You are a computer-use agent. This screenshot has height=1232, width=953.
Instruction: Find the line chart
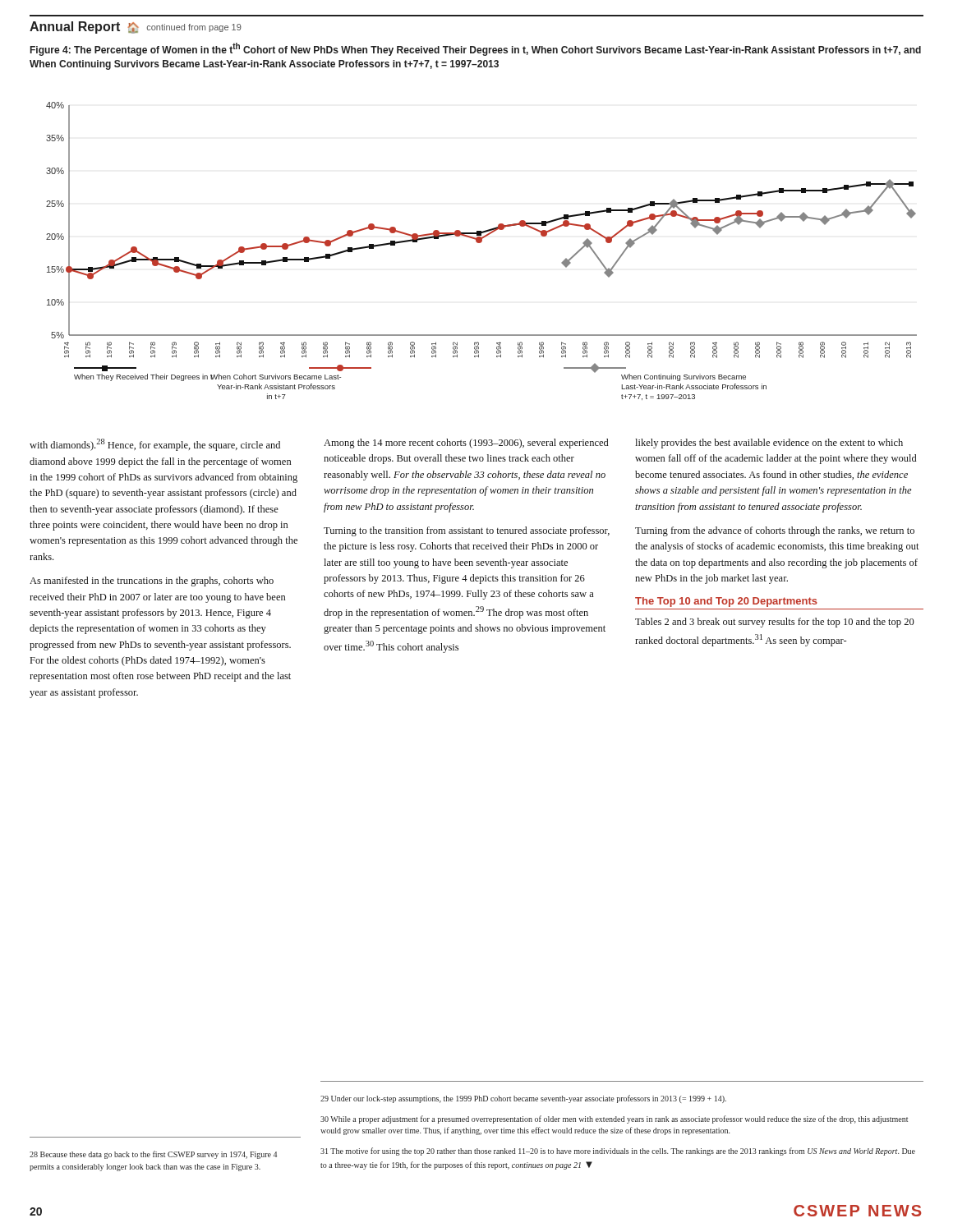(476, 249)
